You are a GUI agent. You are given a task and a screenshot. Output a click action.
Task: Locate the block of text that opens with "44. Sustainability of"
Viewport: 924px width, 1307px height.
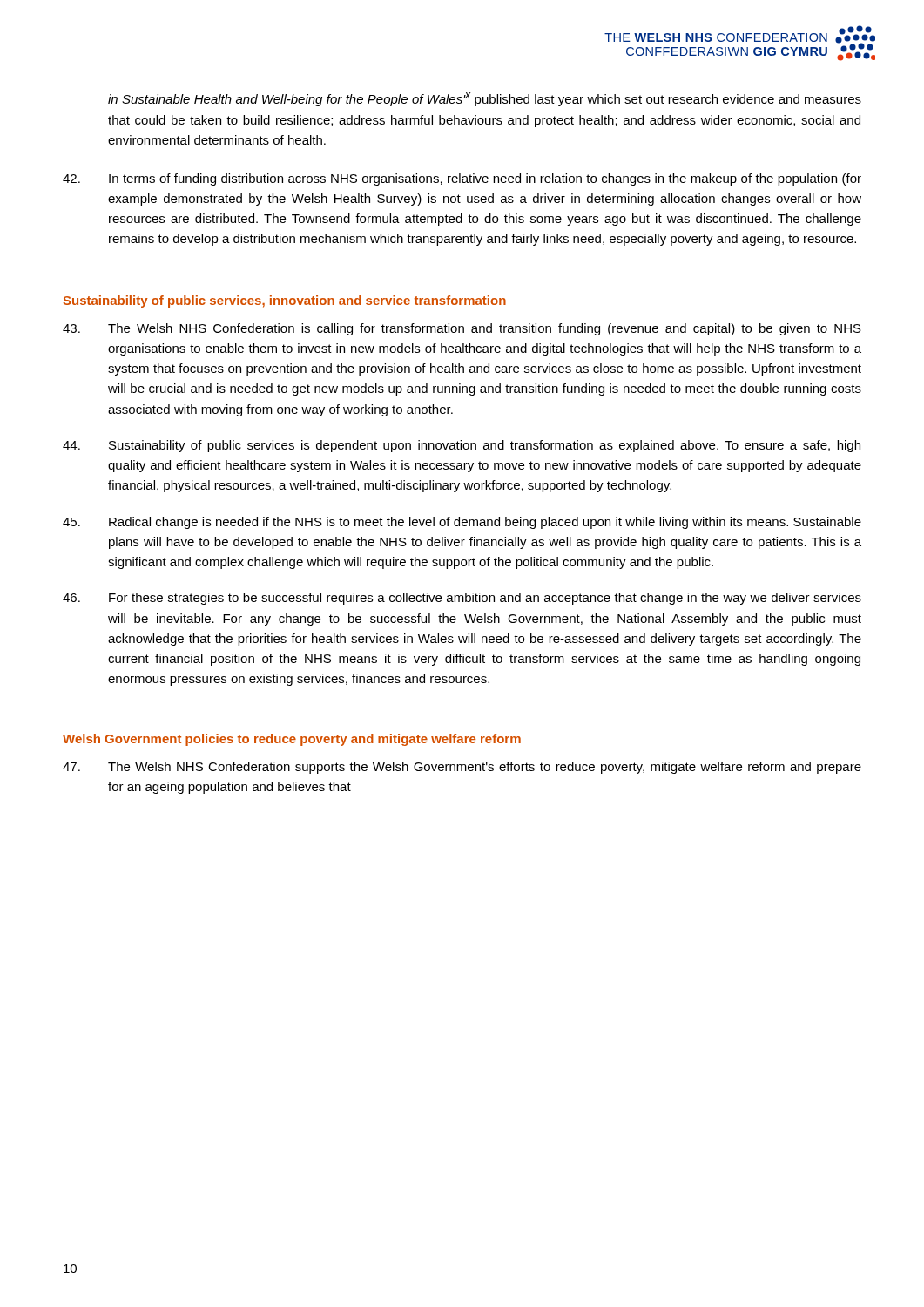(x=462, y=465)
